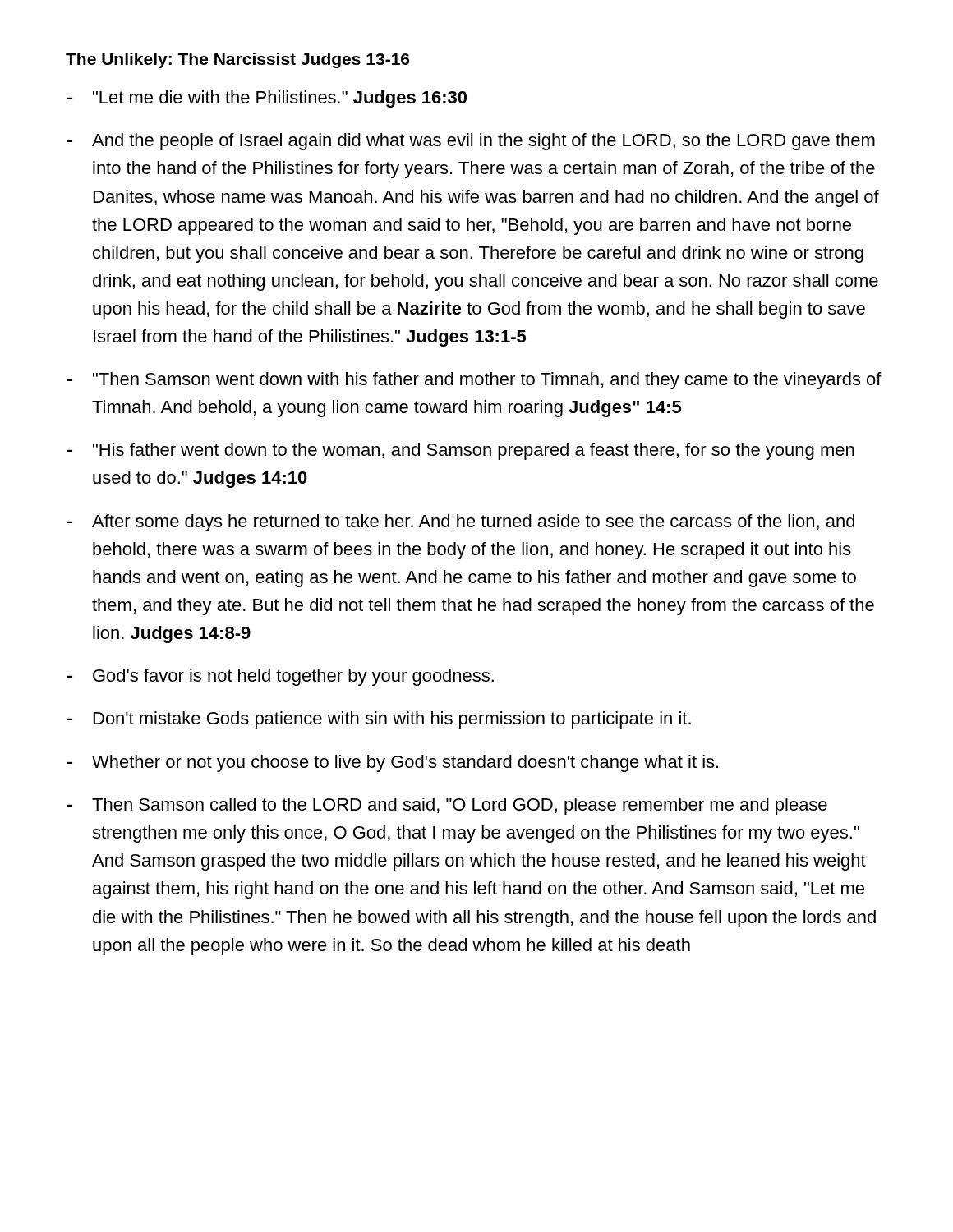
Task: Select the element starting "- And the people of"
Action: point(476,239)
